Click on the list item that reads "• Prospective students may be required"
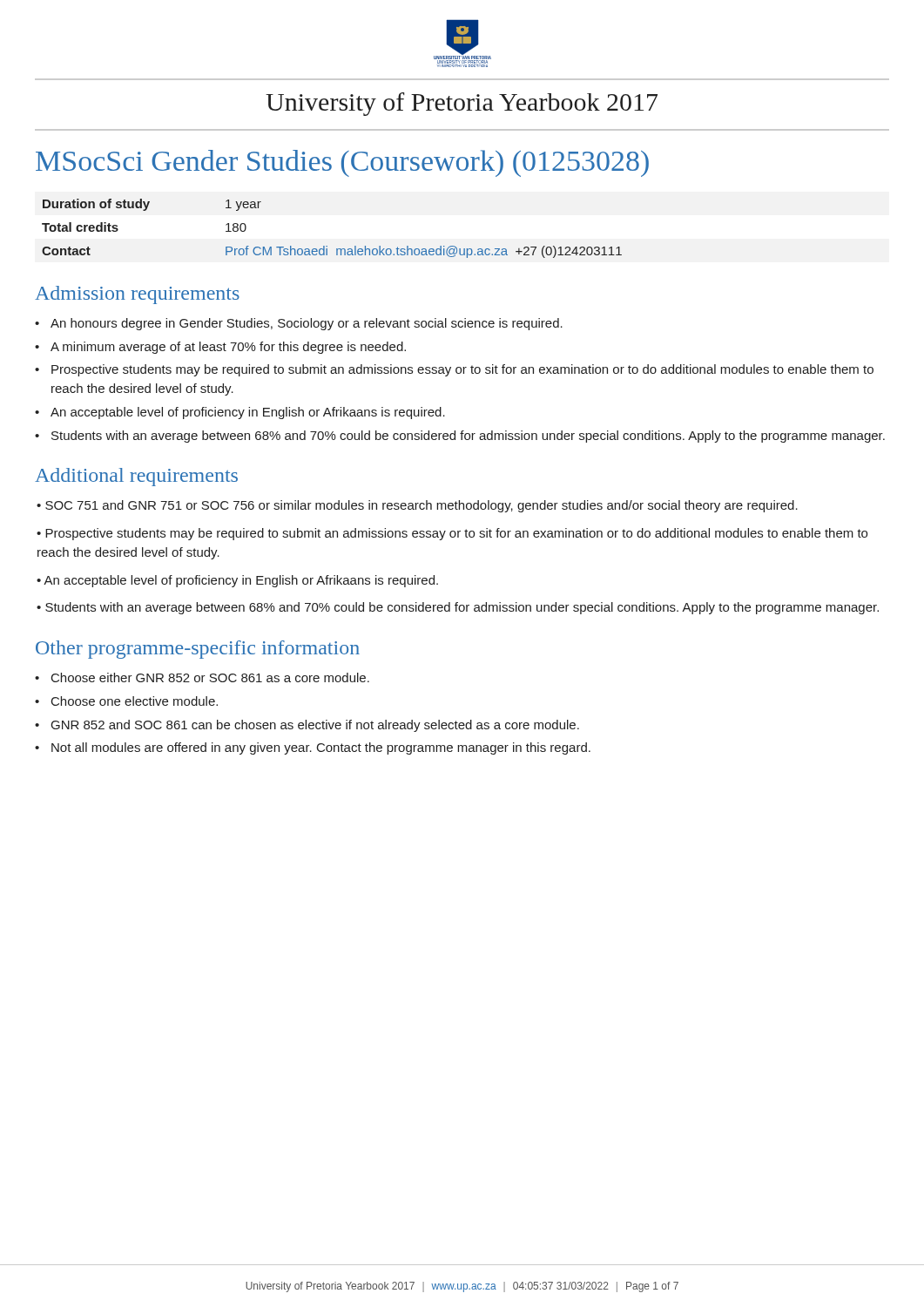The image size is (924, 1307). click(462, 379)
